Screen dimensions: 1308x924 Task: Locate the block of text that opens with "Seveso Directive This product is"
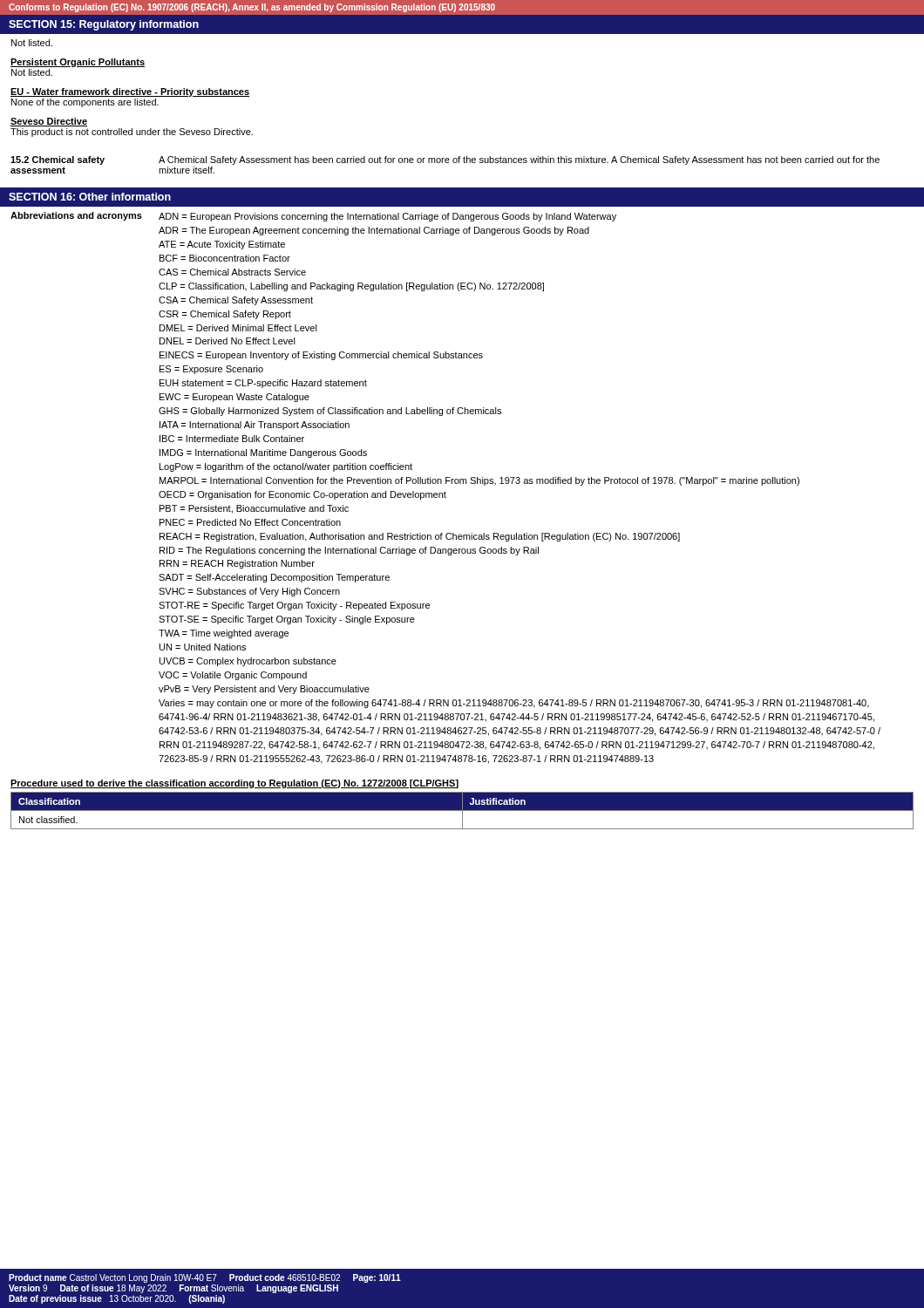[132, 126]
